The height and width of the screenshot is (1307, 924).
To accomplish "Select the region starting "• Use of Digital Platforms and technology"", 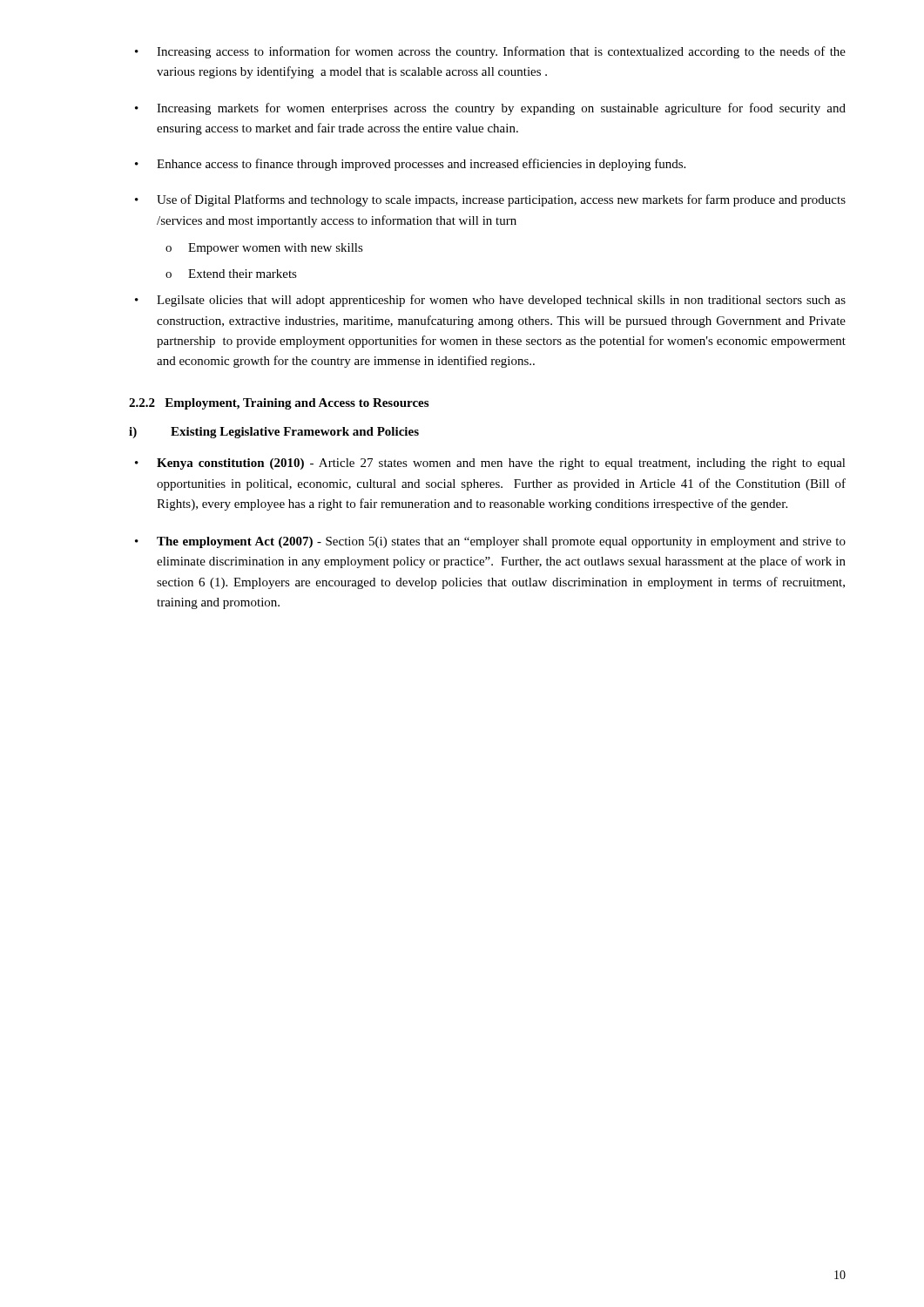I will pyautogui.click(x=490, y=200).
